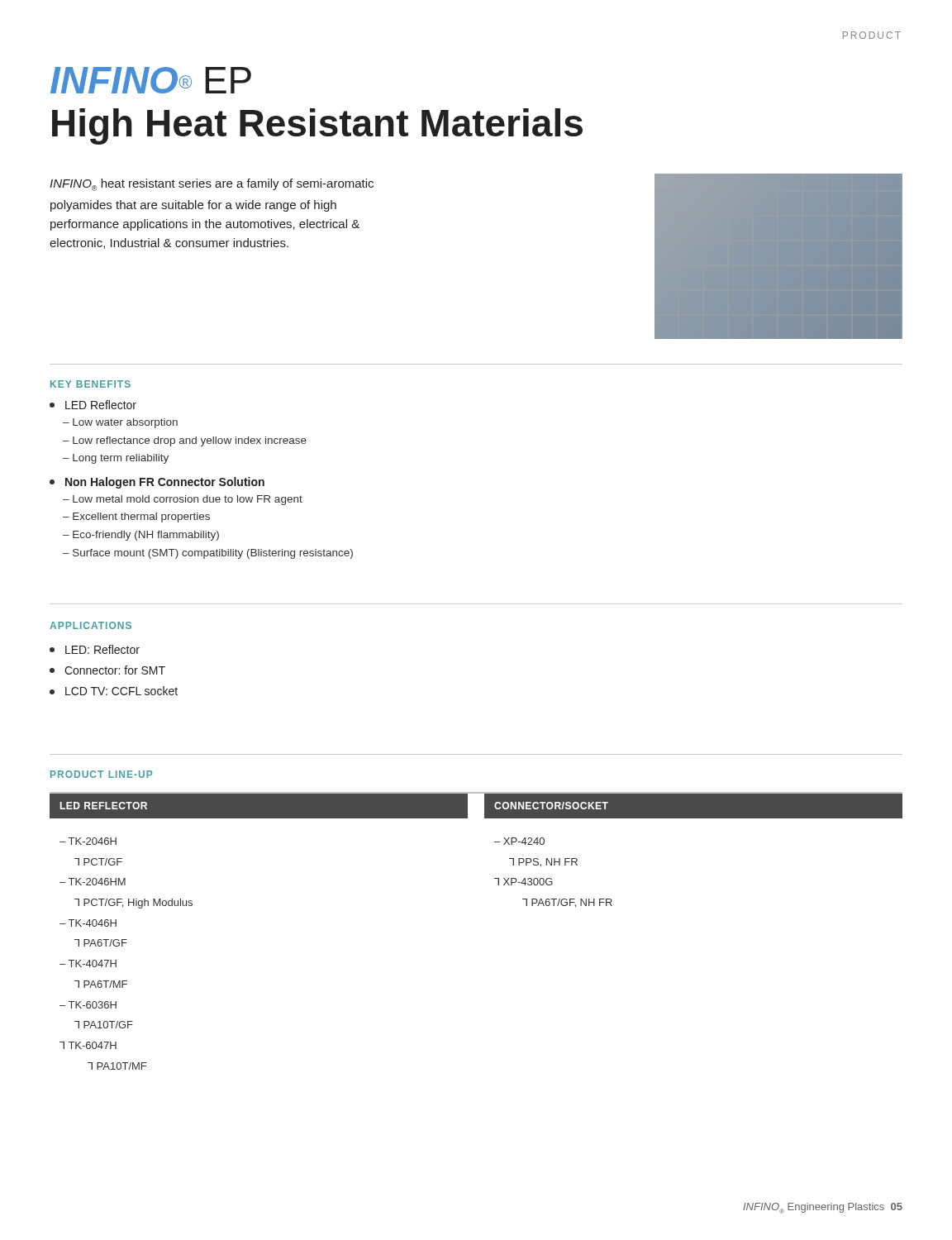Locate the photo
The height and width of the screenshot is (1240, 952).
click(x=778, y=256)
